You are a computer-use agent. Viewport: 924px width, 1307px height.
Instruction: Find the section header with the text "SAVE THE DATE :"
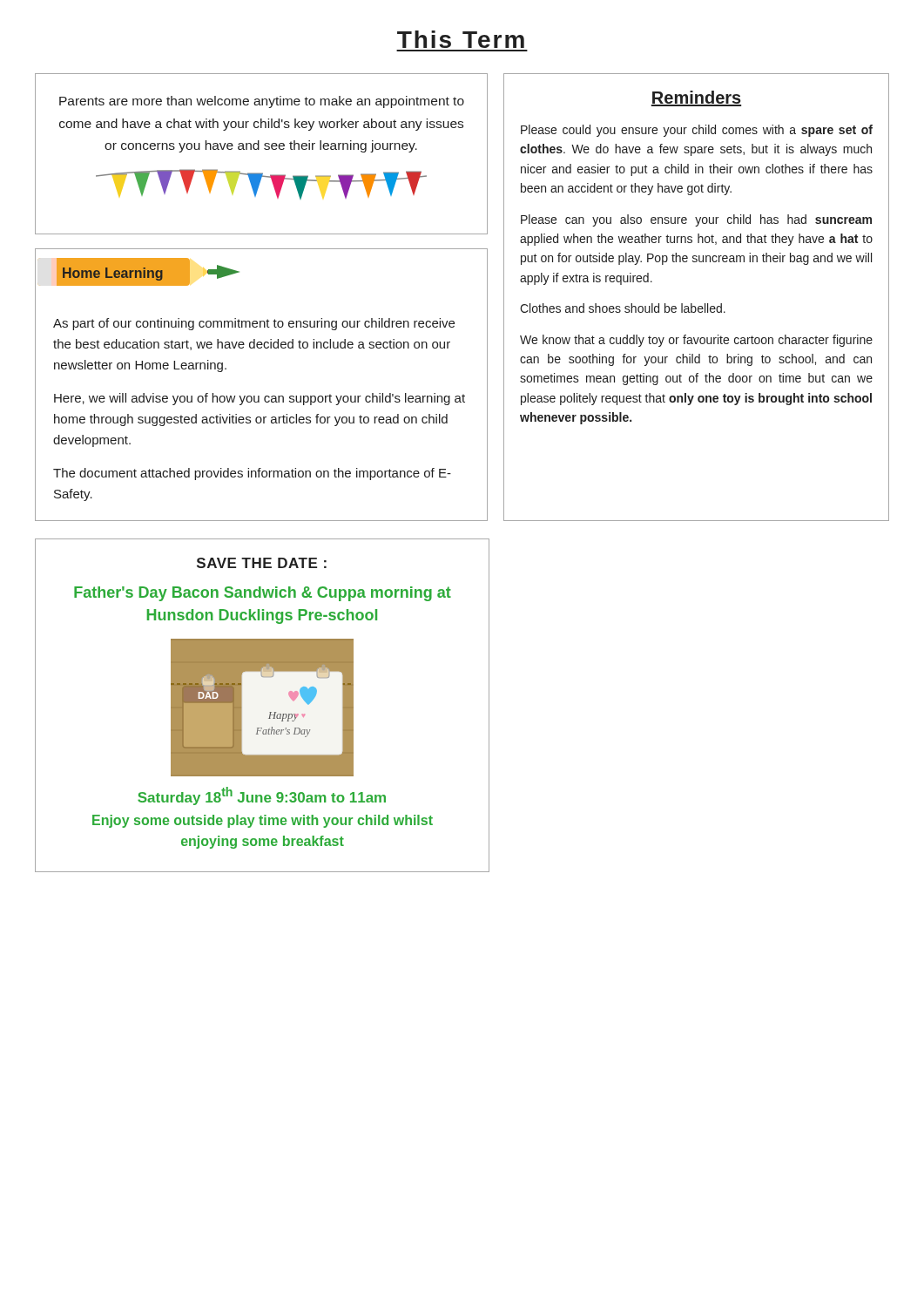coord(262,563)
